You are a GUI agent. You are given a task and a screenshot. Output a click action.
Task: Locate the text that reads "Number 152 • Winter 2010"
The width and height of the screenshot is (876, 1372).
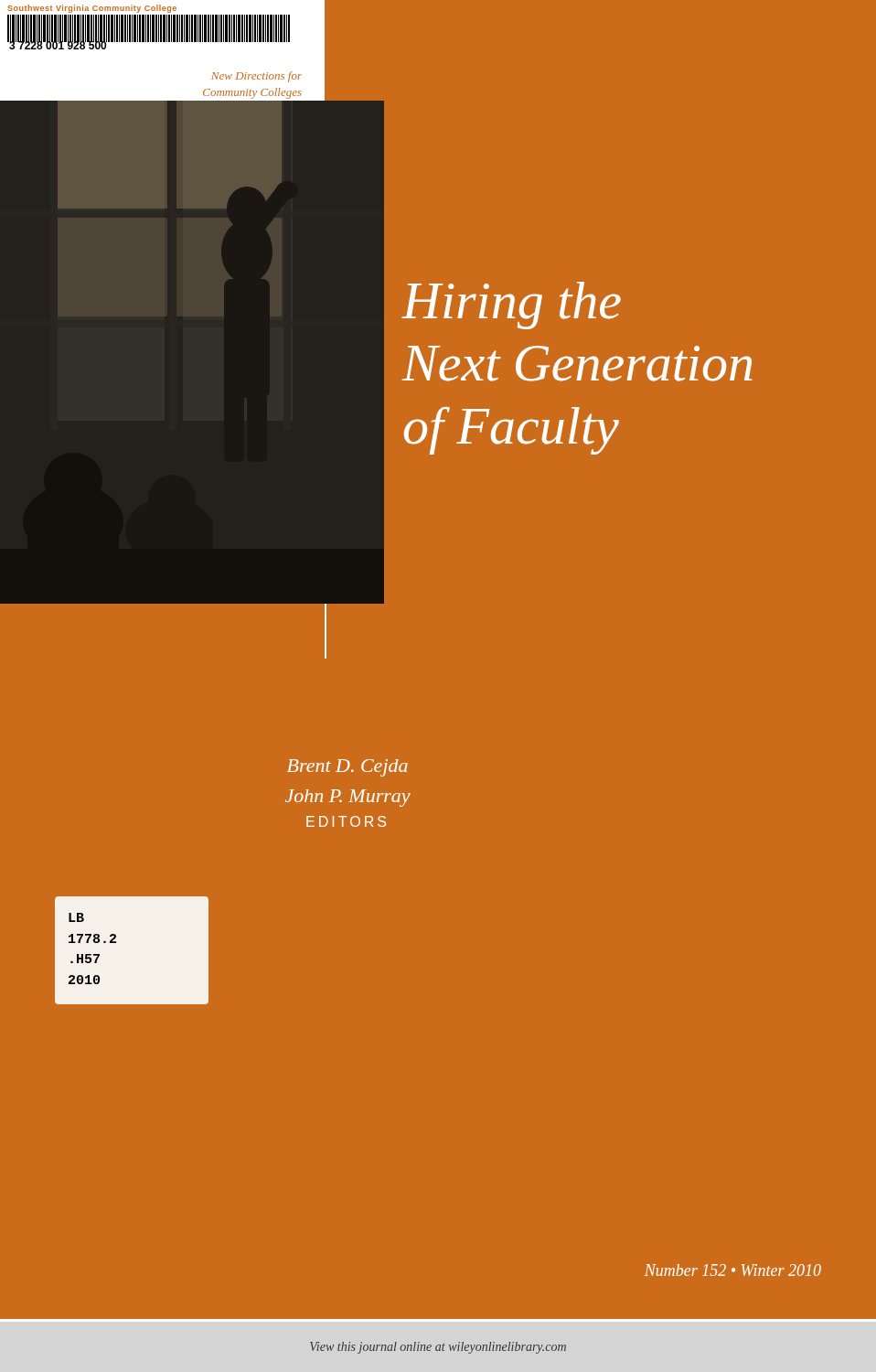tap(733, 1270)
